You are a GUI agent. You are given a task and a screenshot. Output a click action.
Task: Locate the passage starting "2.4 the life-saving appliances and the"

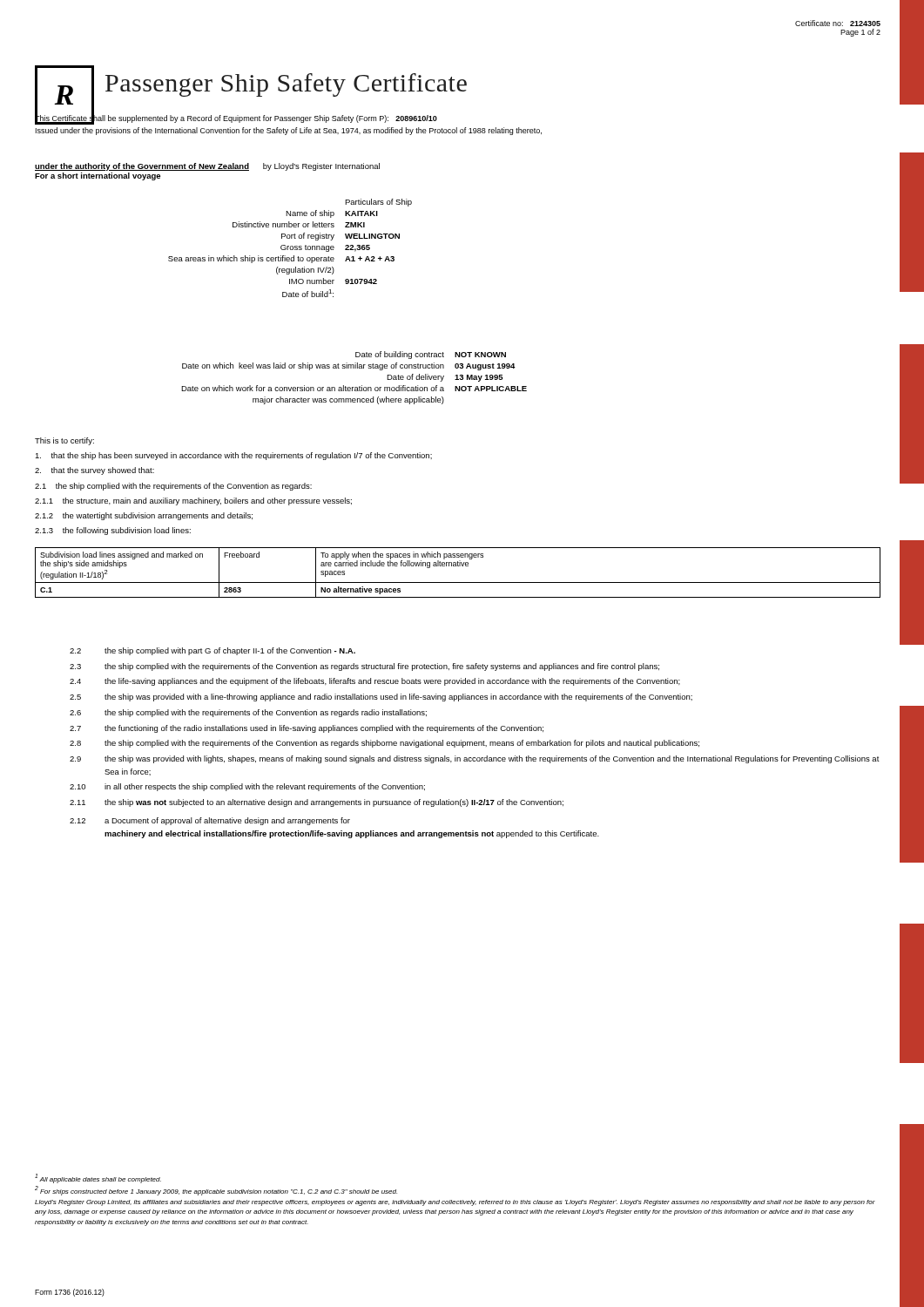458,682
